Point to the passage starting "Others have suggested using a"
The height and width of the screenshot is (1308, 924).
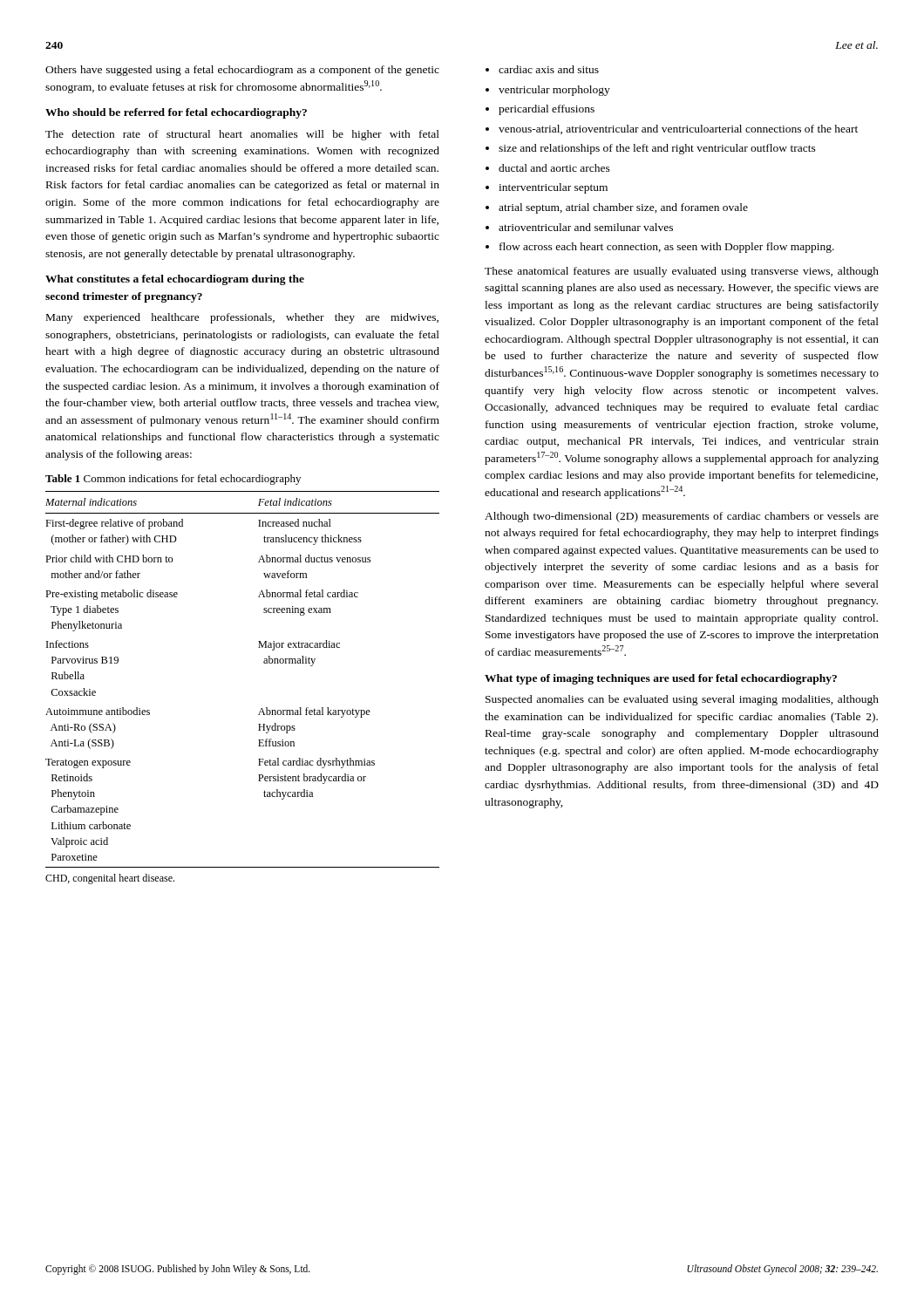click(242, 78)
